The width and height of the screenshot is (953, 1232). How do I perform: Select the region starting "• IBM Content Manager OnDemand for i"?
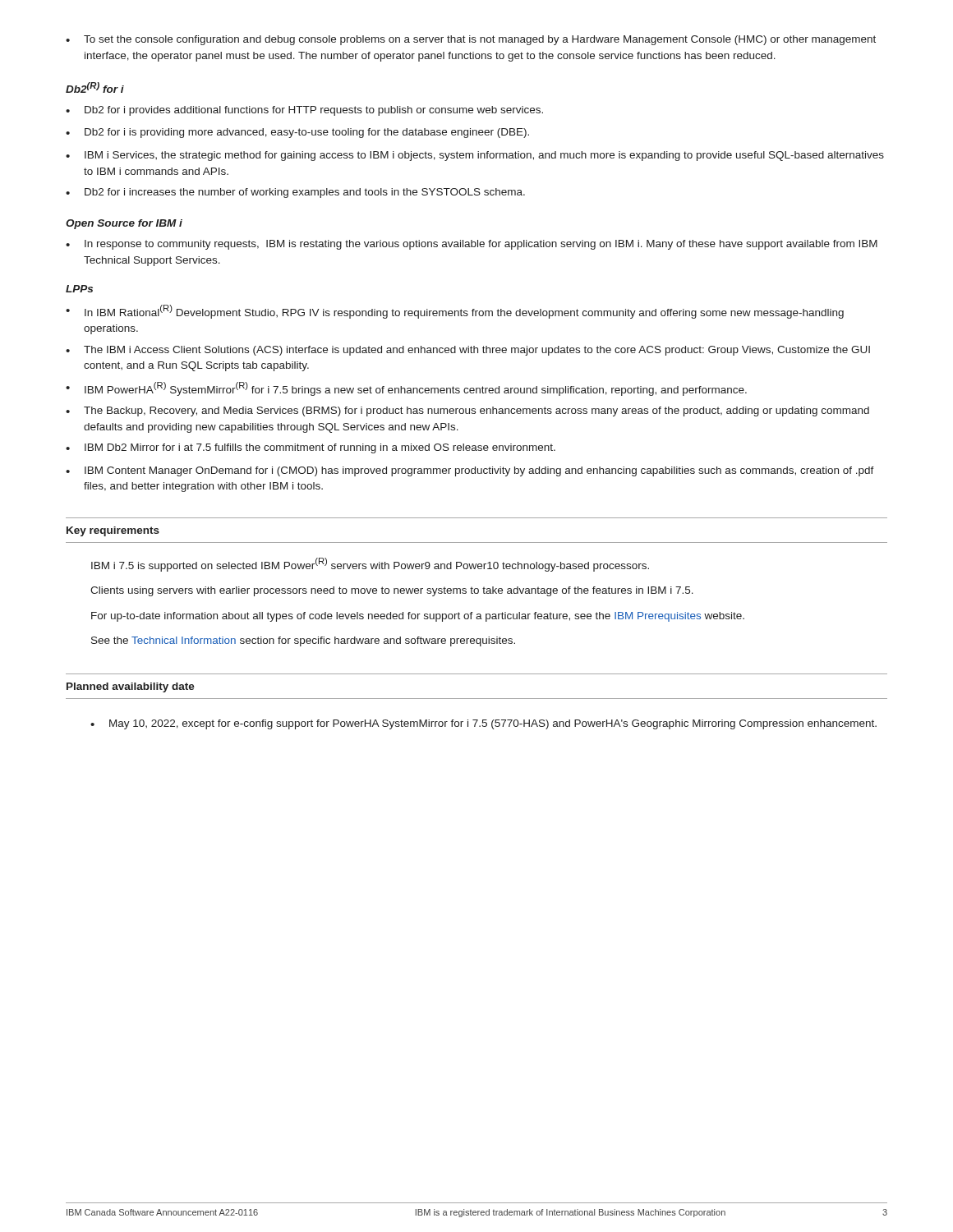point(476,478)
